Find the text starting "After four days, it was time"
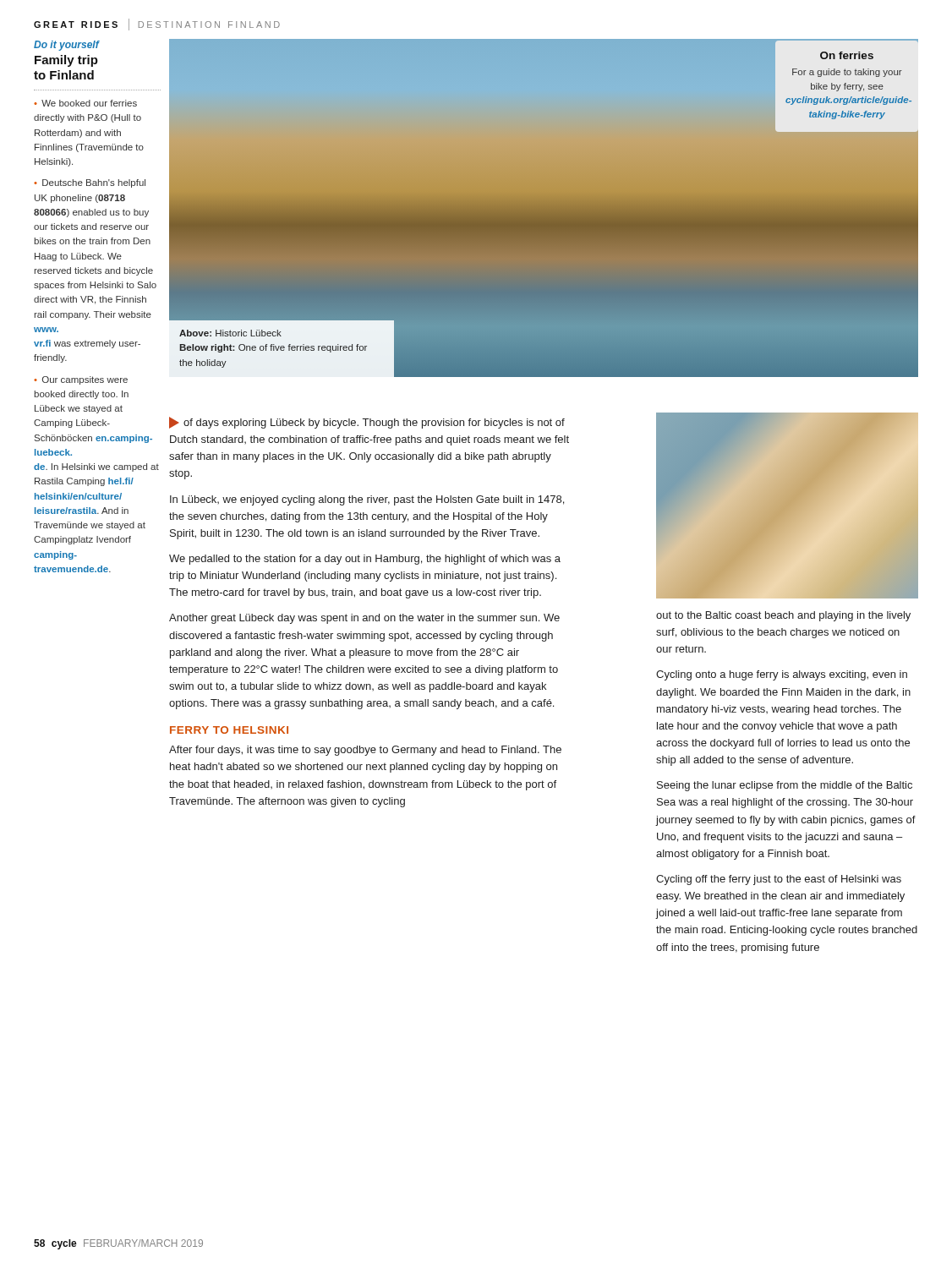This screenshot has width=952, height=1268. (372, 776)
